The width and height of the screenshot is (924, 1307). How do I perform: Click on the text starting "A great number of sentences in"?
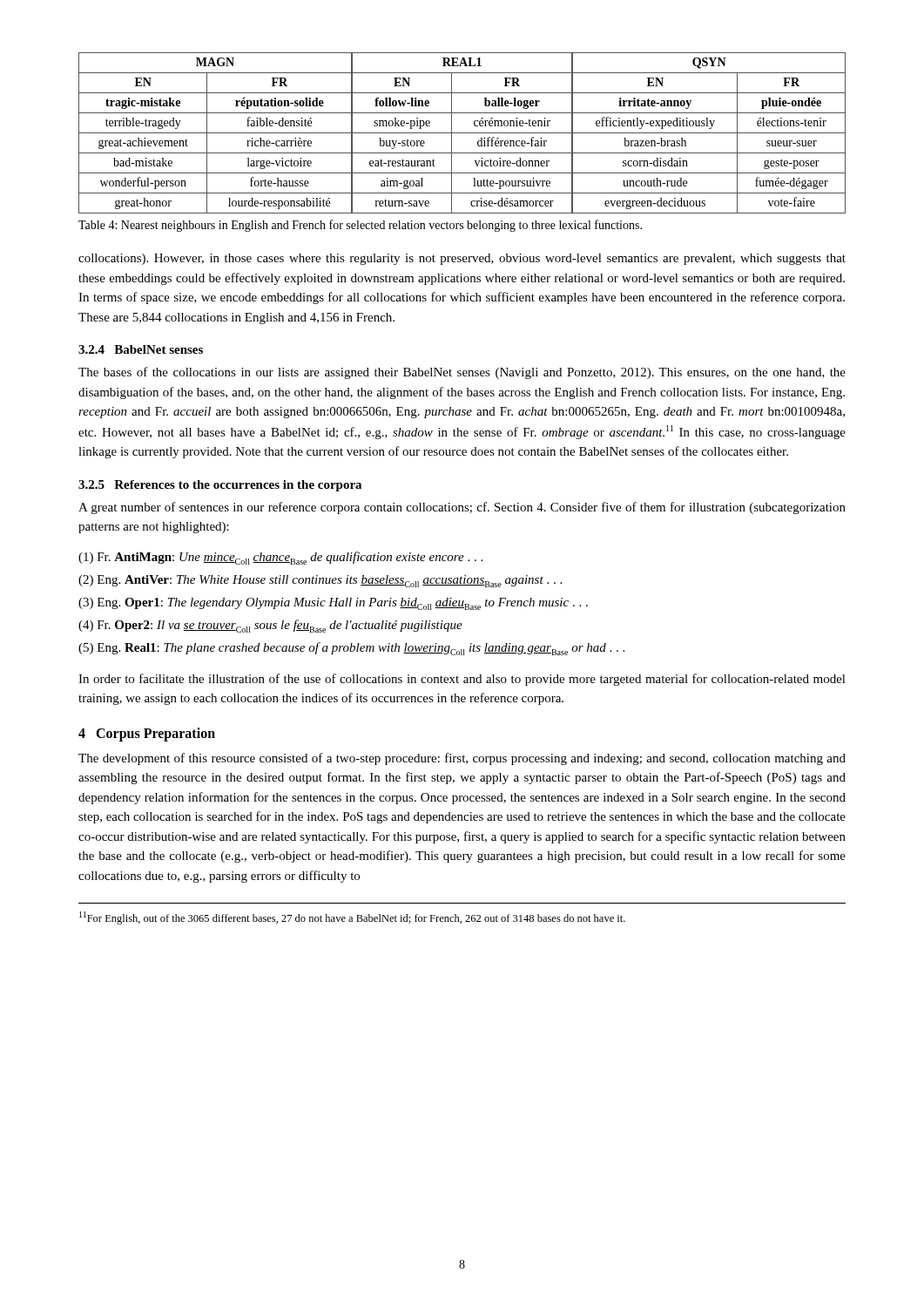point(462,516)
